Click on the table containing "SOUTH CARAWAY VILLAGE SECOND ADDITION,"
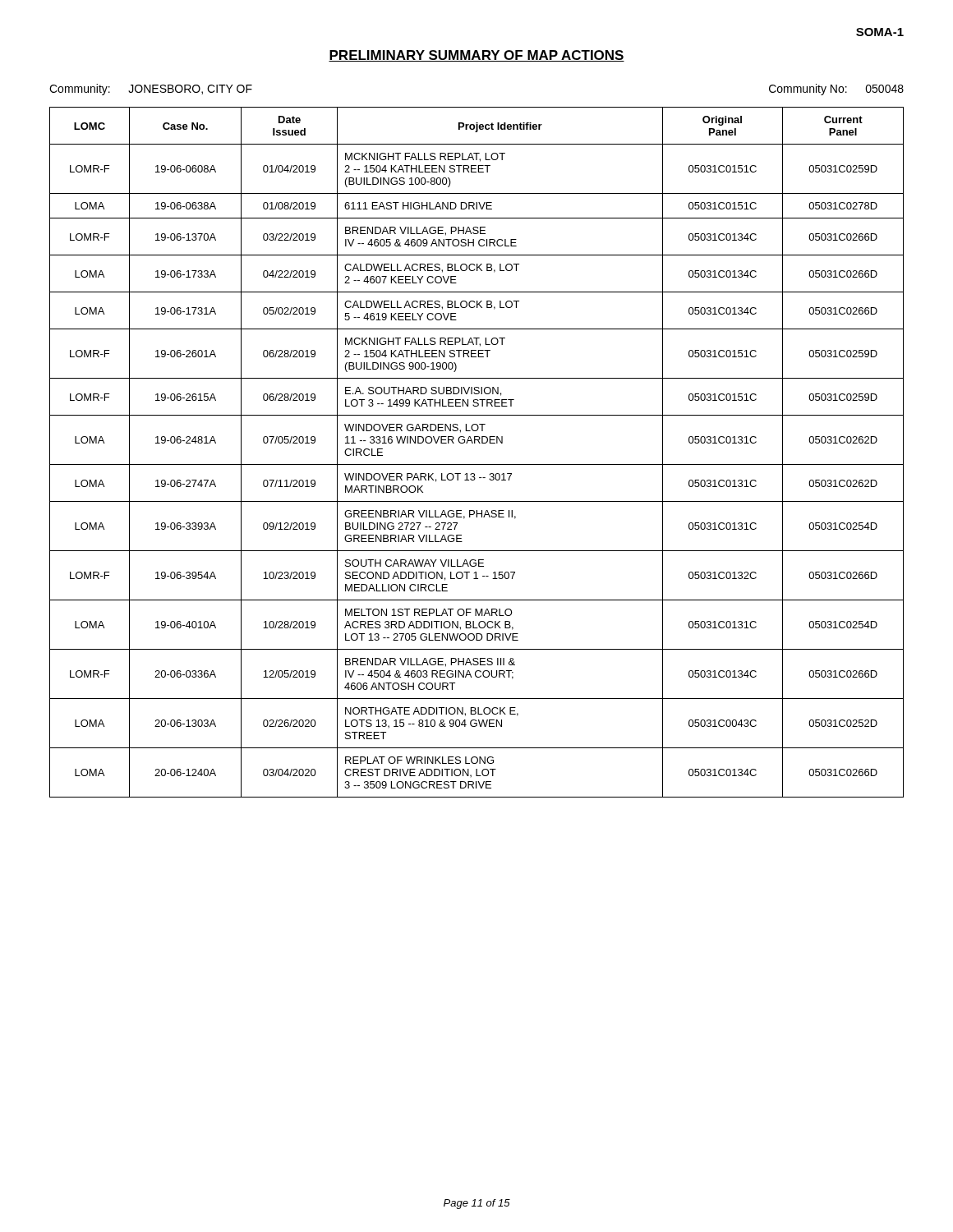This screenshot has width=953, height=1232. (476, 452)
